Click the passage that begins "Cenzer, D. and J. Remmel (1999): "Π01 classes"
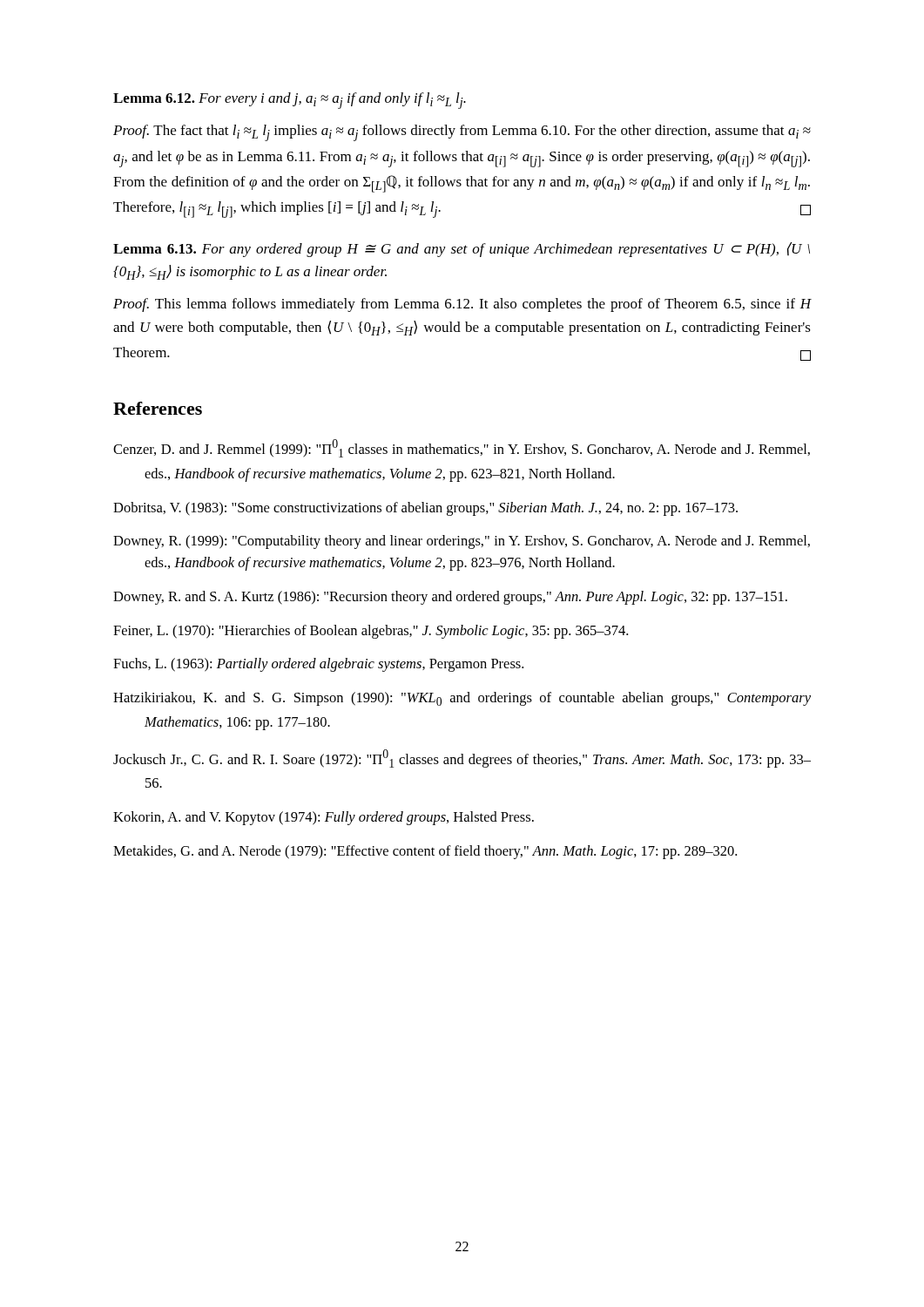 tap(462, 460)
